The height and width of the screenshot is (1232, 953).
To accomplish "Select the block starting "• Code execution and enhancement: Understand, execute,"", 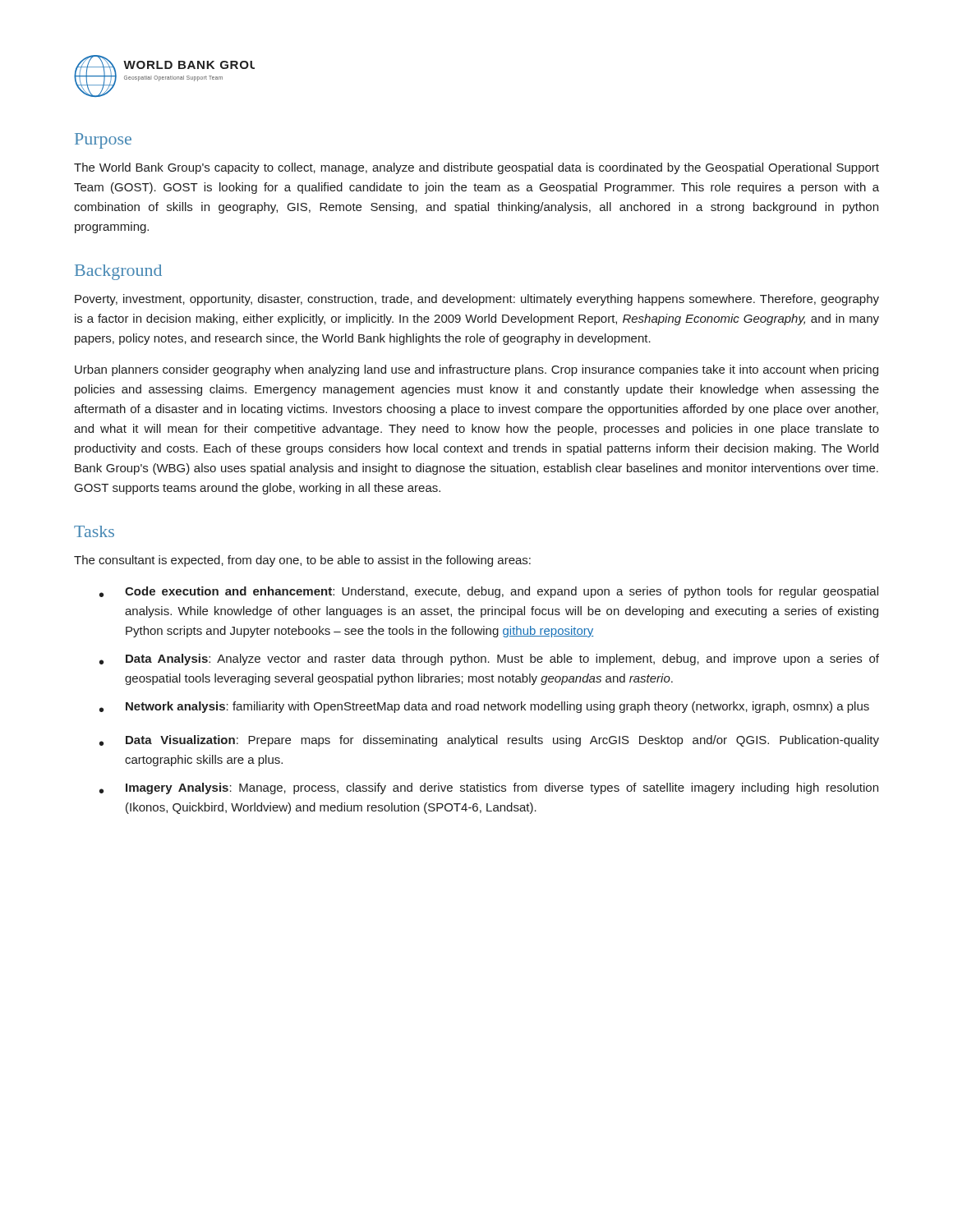I will 489,611.
